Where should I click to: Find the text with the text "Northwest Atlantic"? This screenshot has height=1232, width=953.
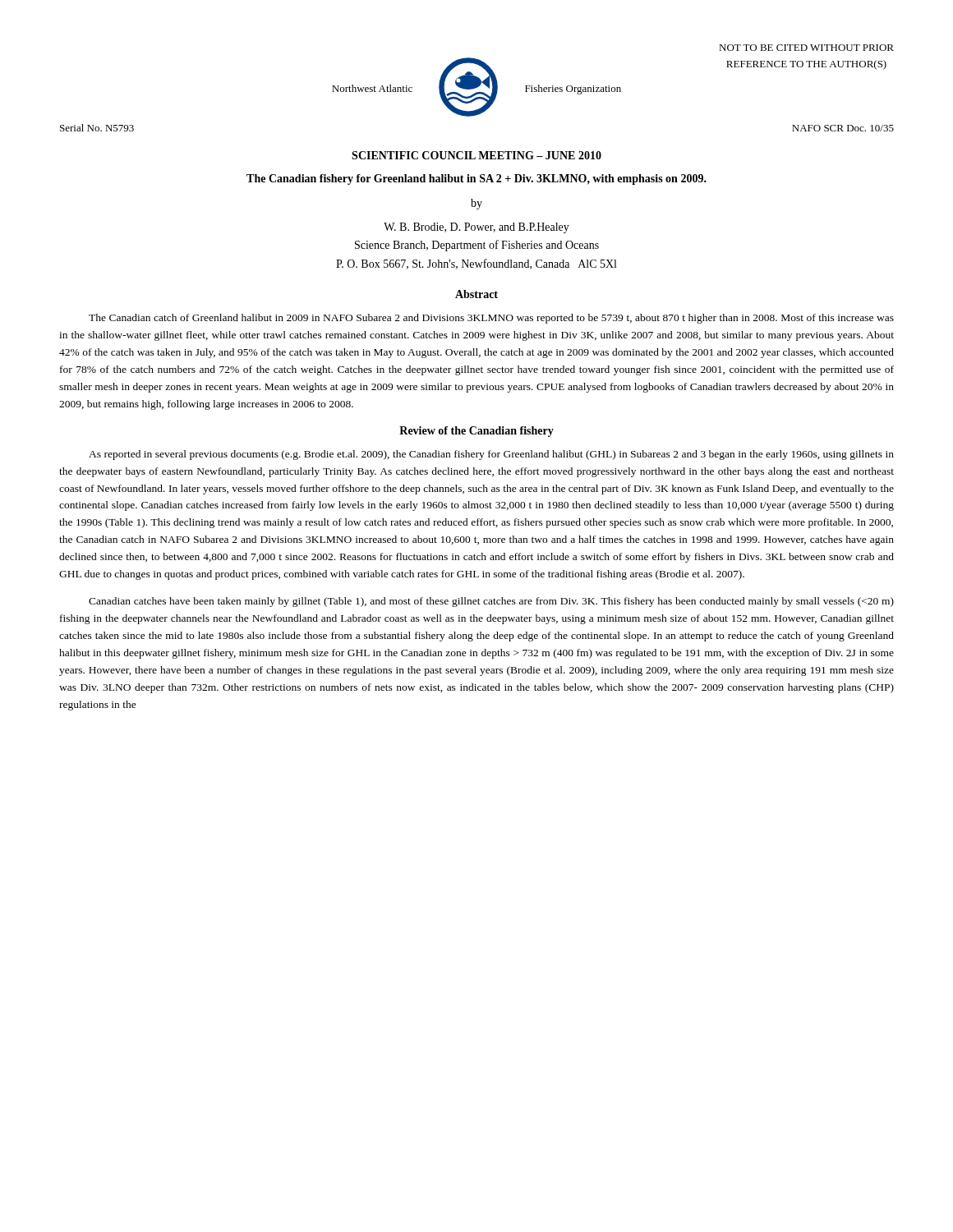tap(372, 88)
